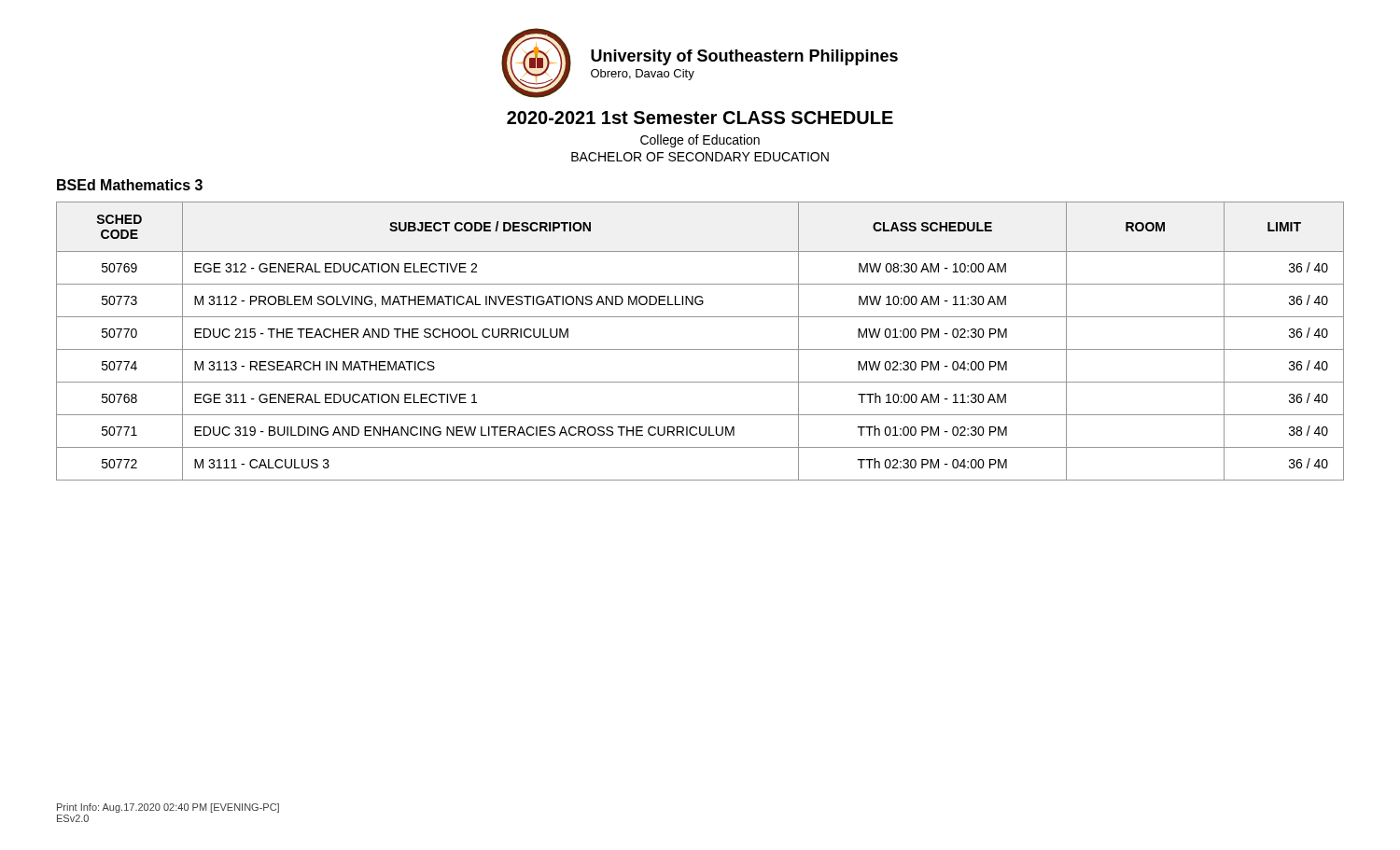Viewport: 1400px width, 850px height.
Task: Find the text with the text "Obrero, Davao City"
Action: [x=642, y=73]
